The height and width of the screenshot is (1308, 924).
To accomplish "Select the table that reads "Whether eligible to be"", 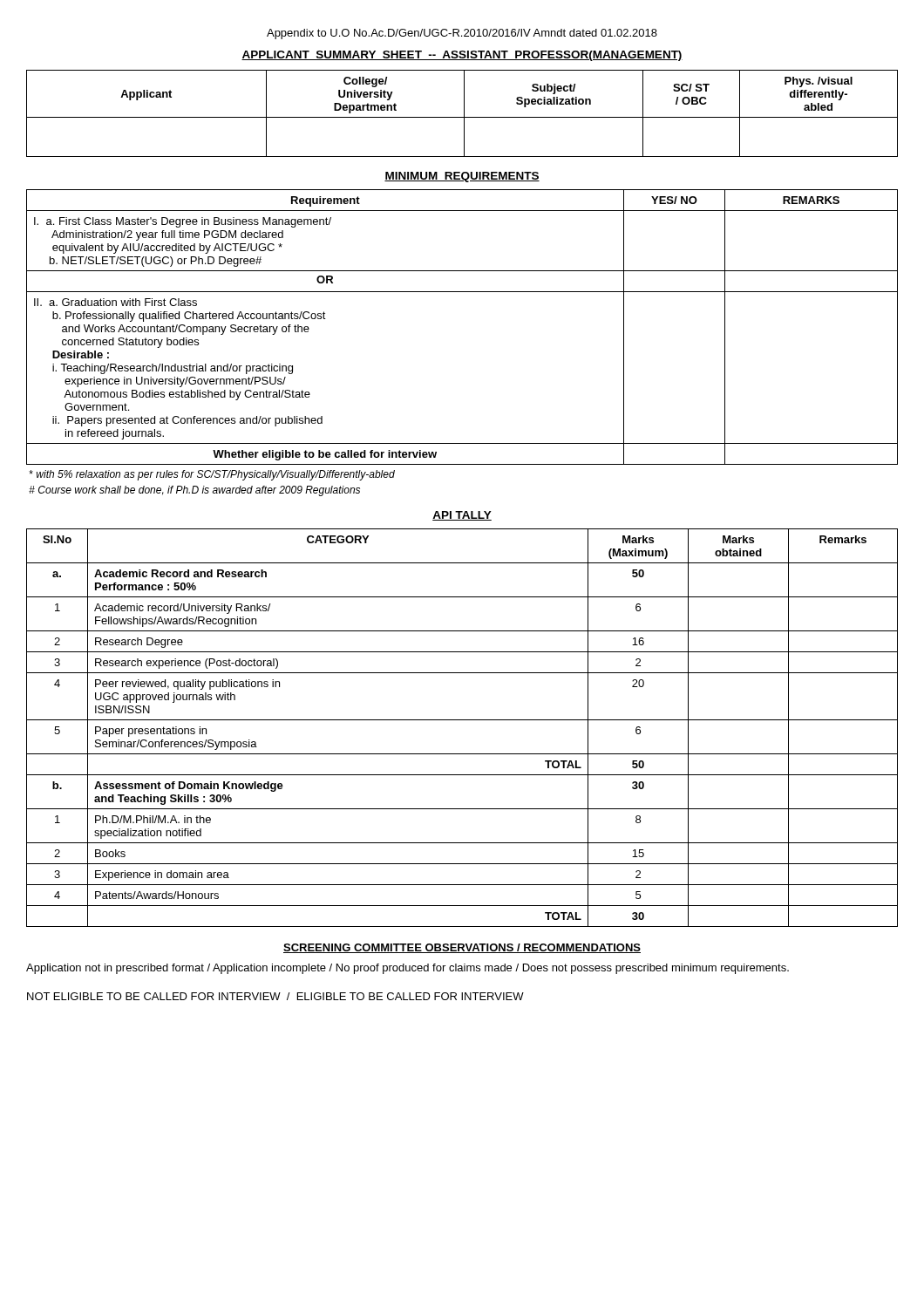I will [462, 327].
